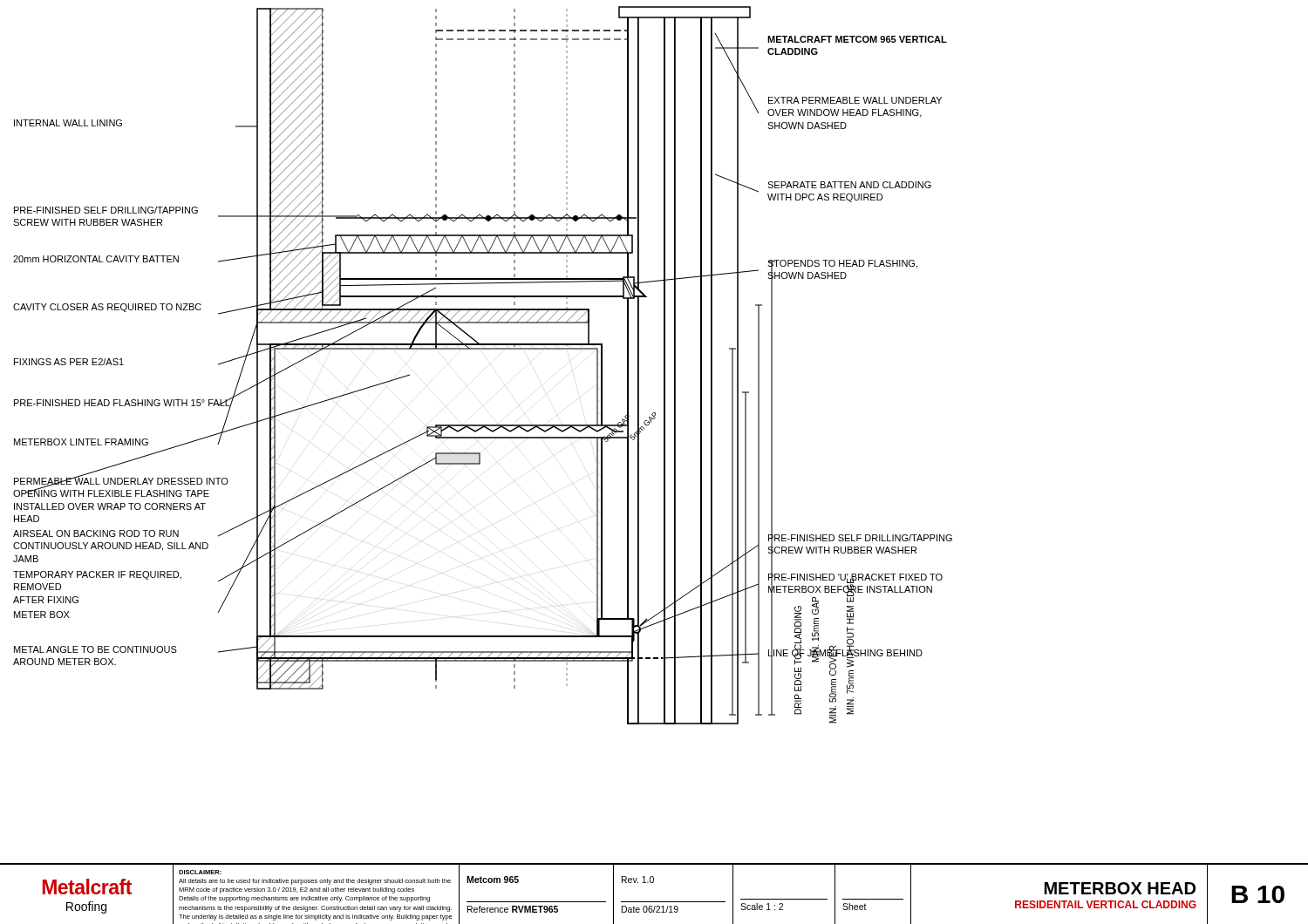The width and height of the screenshot is (1308, 924).
Task: Point to the block beginning "METALCRAFT METCOM 965"
Action: (x=857, y=45)
